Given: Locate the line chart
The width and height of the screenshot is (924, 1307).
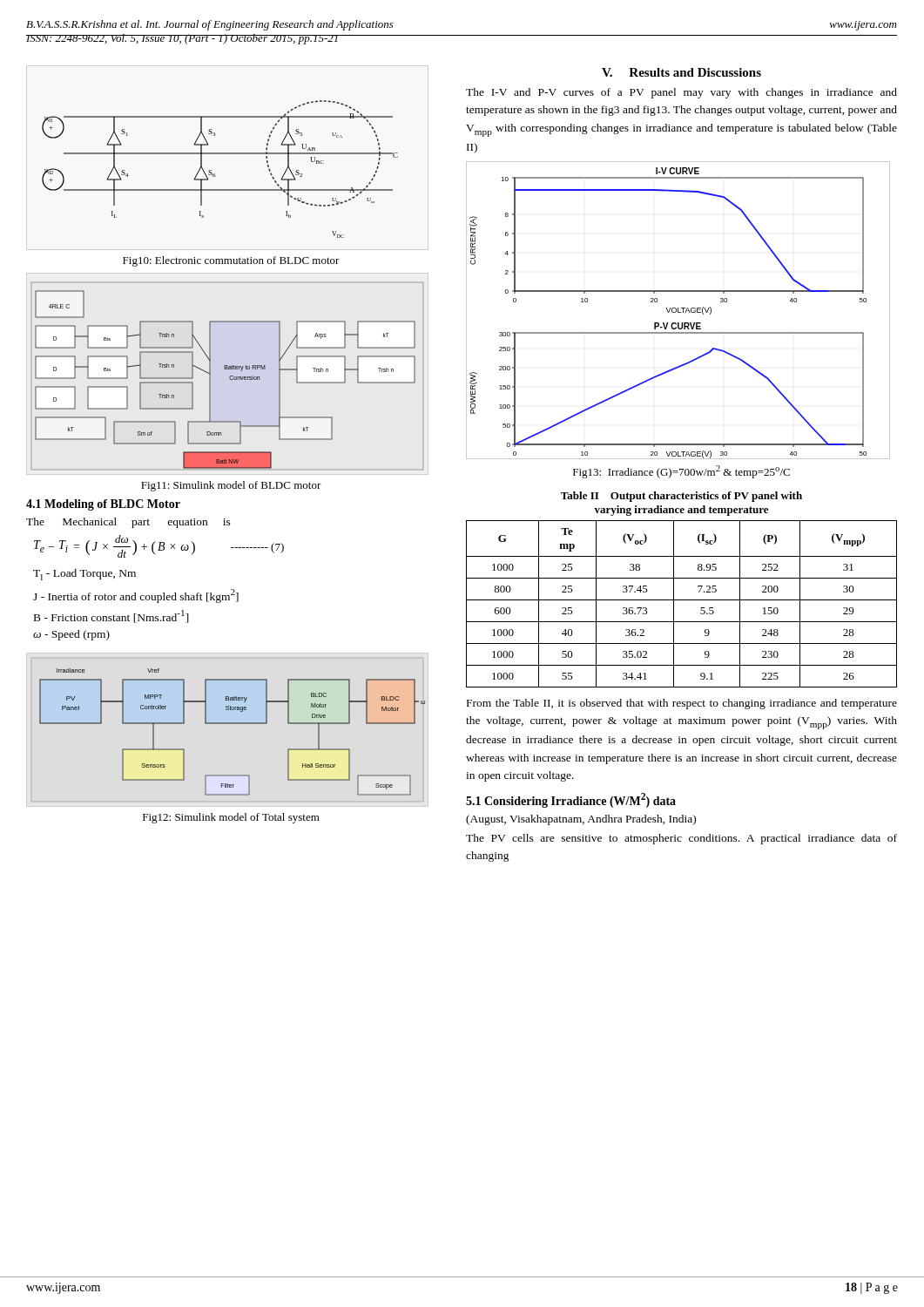Looking at the screenshot, I should (x=678, y=310).
